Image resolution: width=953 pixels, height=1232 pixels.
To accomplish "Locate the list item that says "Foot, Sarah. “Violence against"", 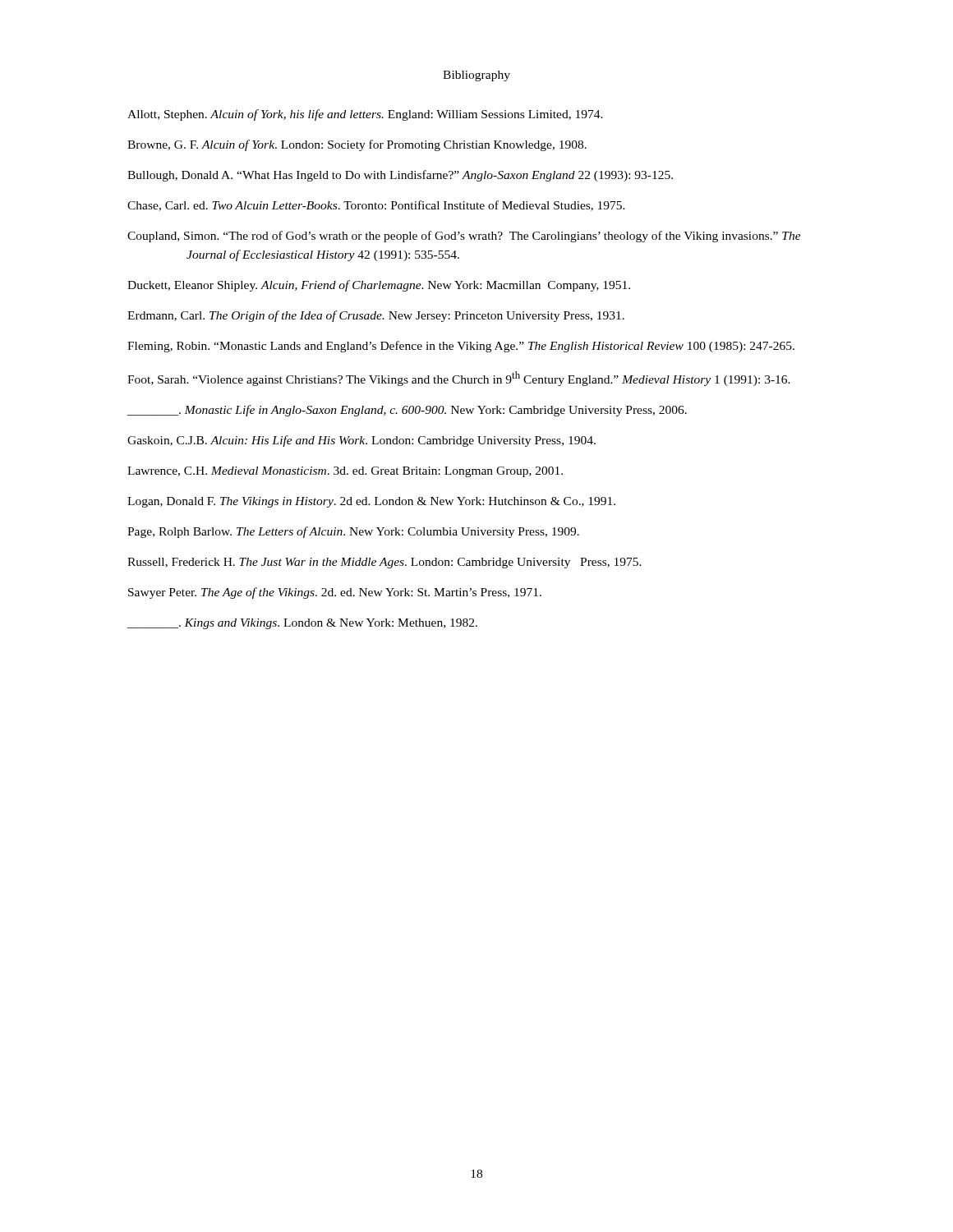I will (459, 377).
